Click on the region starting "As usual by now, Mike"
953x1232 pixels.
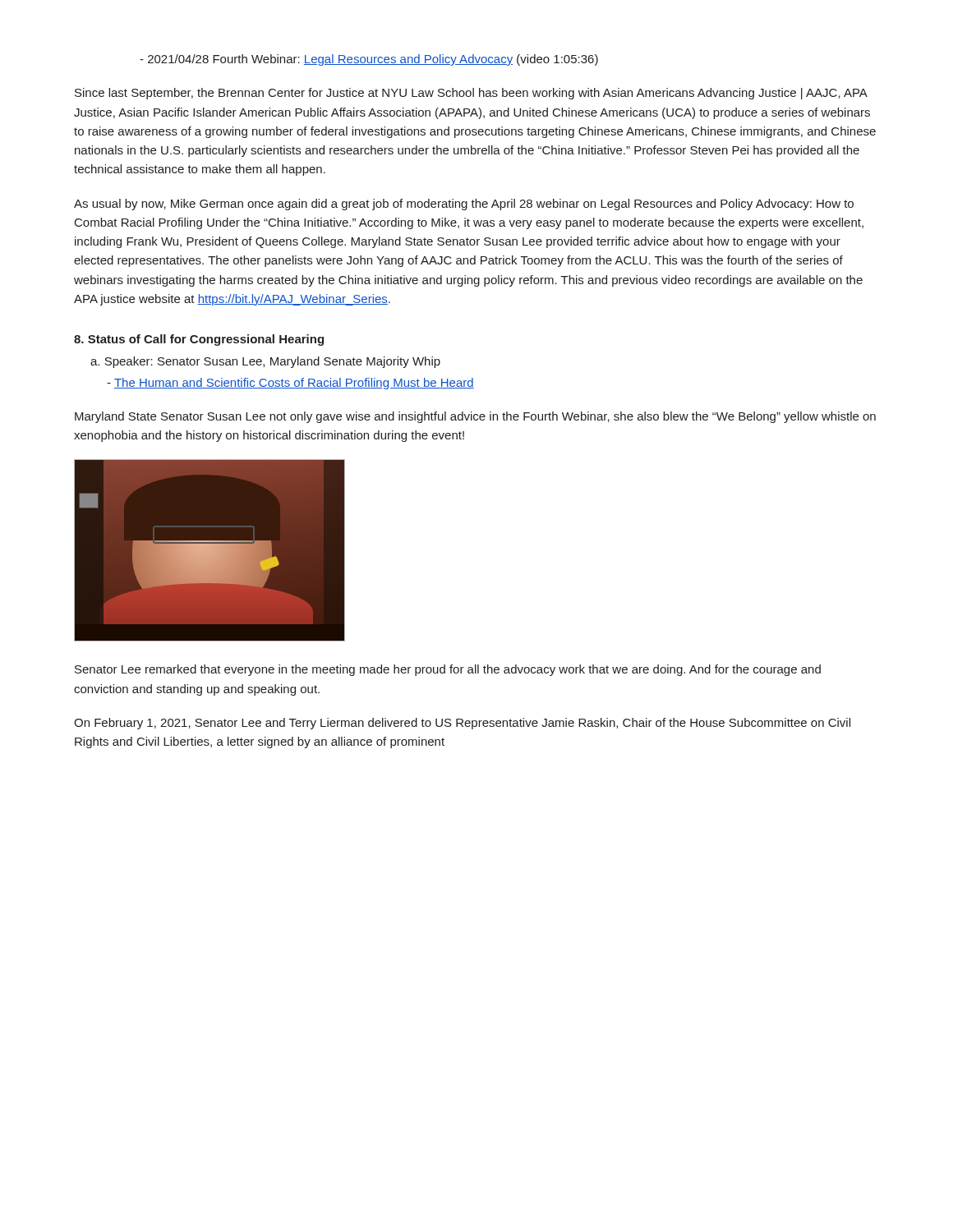(469, 251)
